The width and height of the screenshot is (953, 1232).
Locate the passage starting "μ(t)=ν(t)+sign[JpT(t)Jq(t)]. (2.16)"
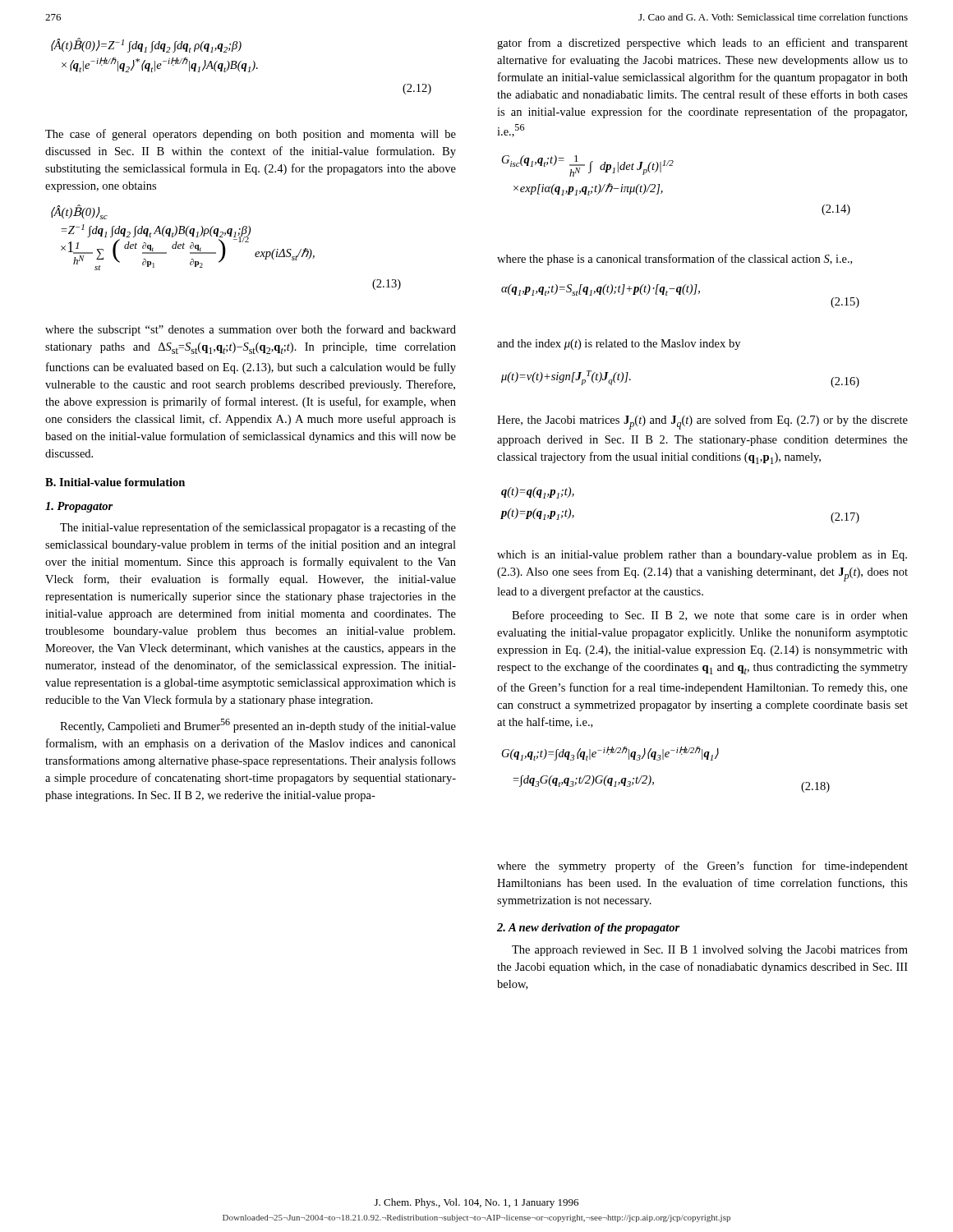click(560, 379)
